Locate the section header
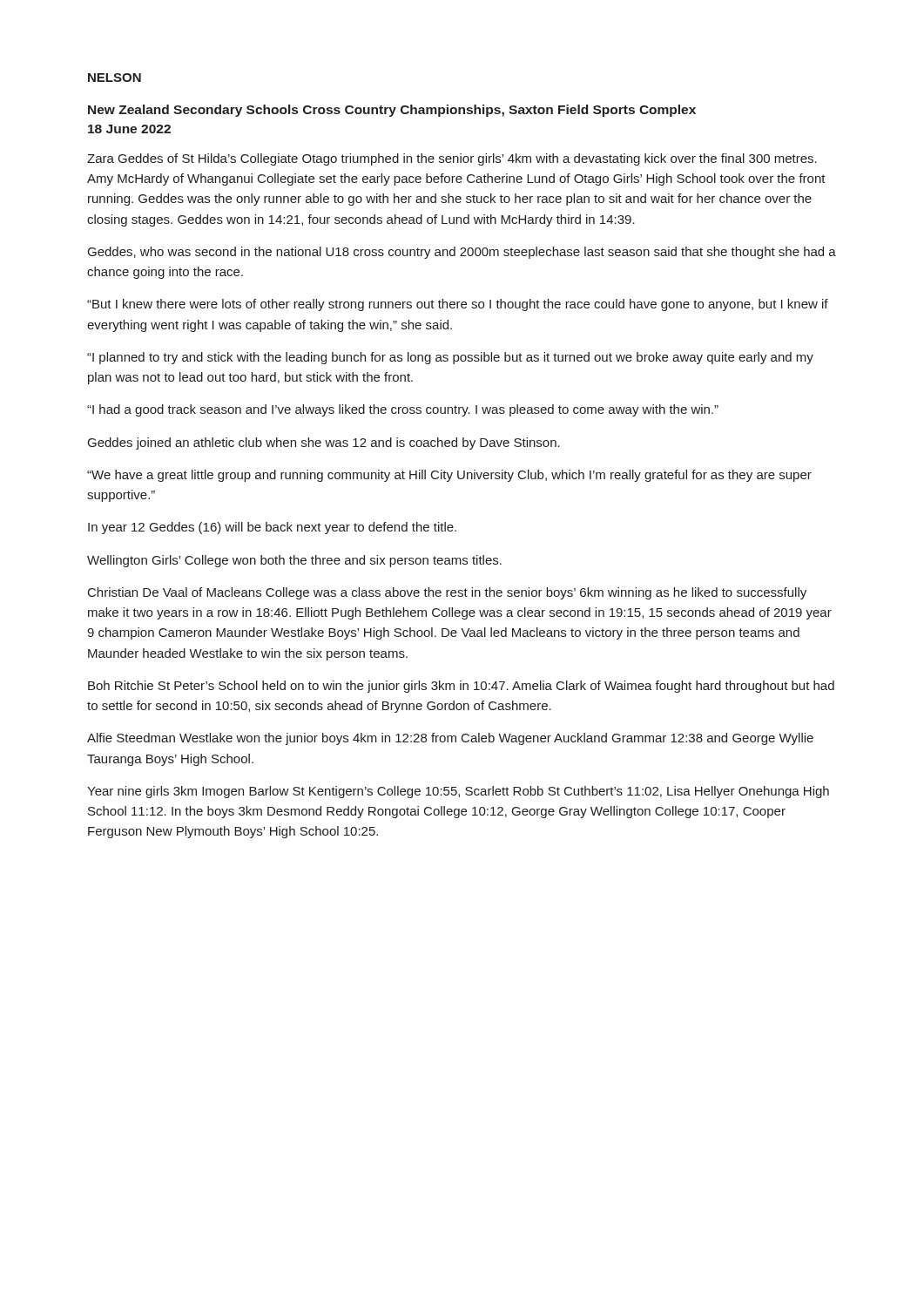This screenshot has height=1307, width=924. (x=114, y=77)
